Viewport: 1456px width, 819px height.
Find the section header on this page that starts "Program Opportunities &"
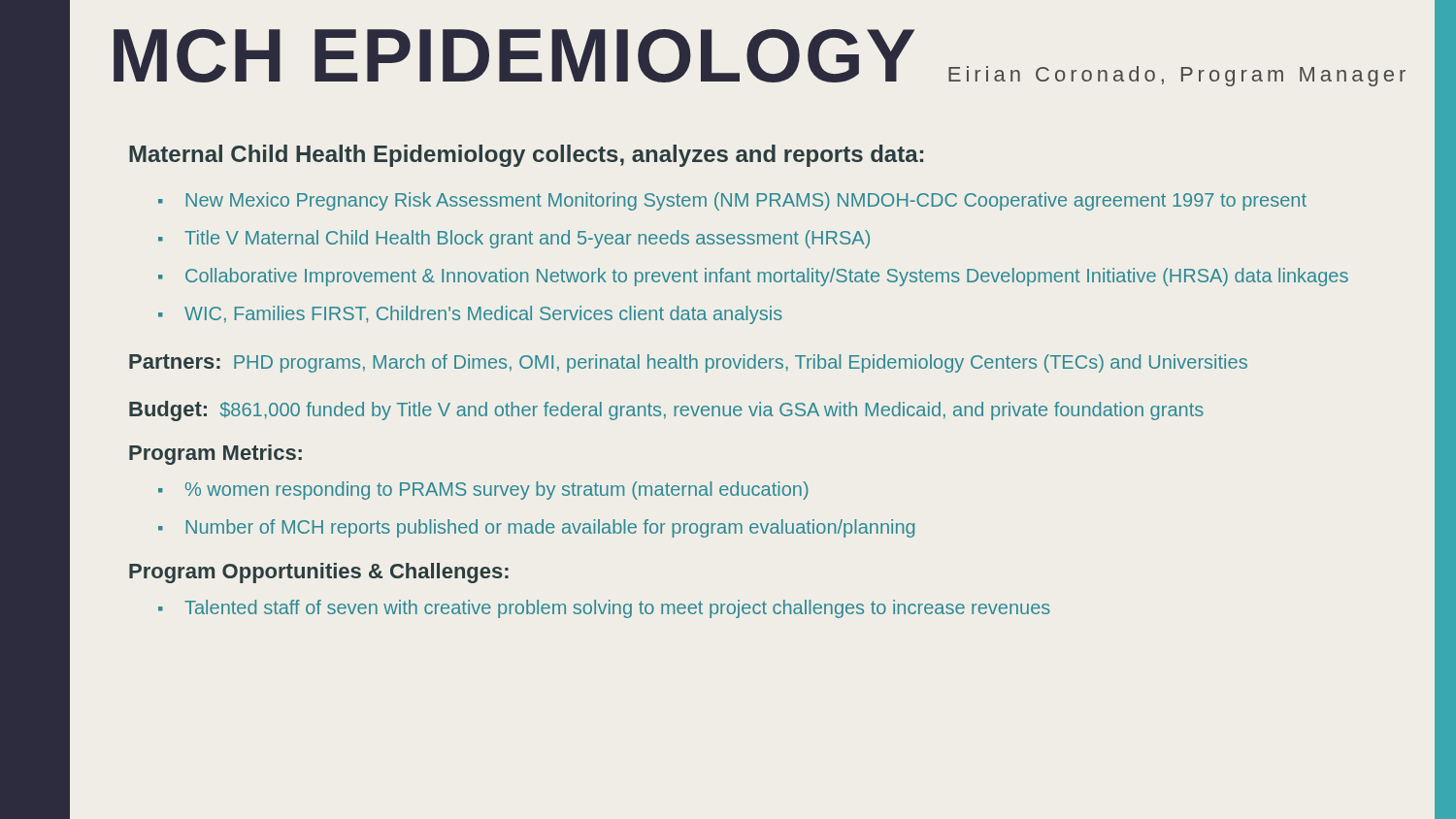(x=319, y=571)
